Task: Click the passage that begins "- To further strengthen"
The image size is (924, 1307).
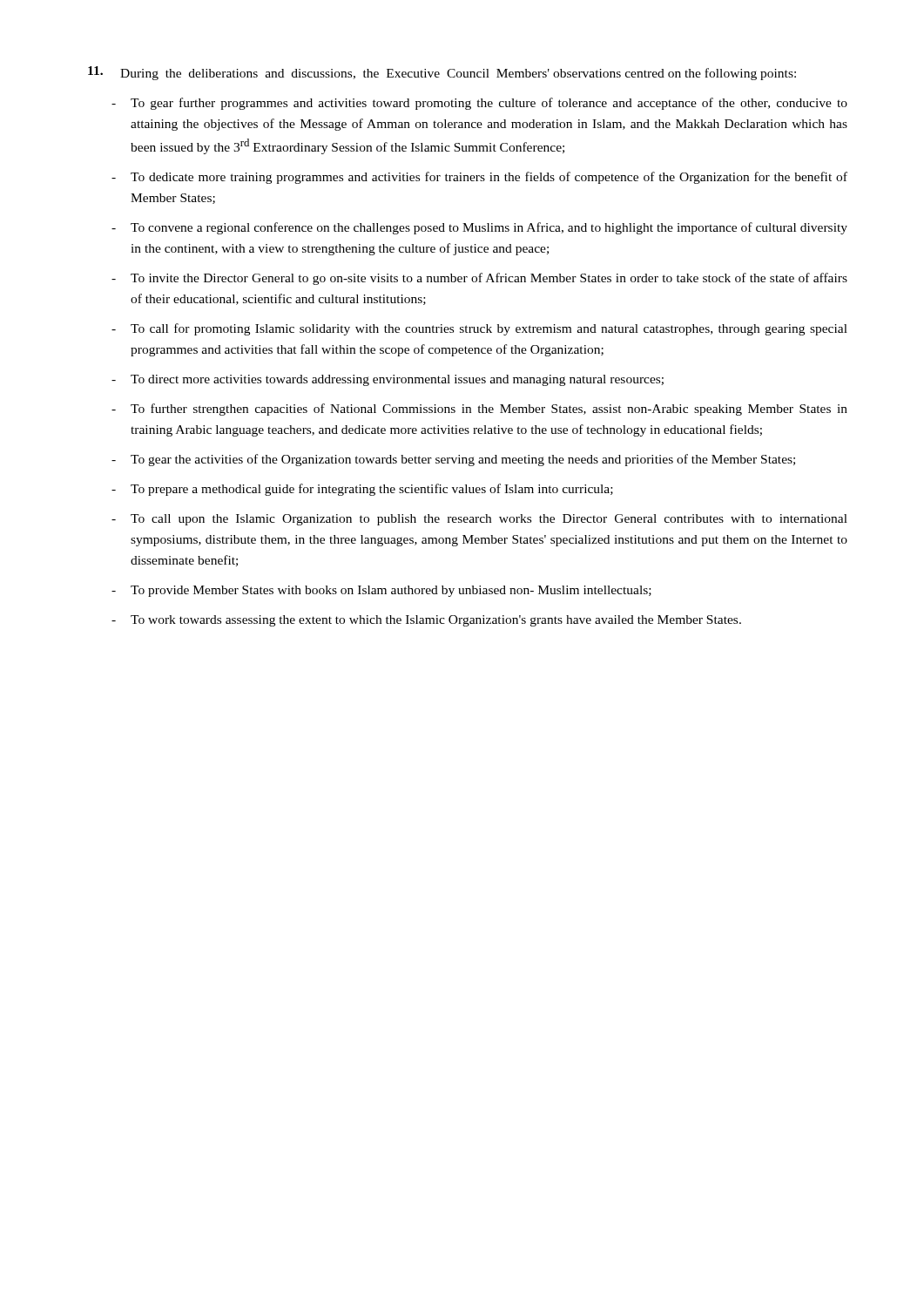Action: click(x=479, y=419)
